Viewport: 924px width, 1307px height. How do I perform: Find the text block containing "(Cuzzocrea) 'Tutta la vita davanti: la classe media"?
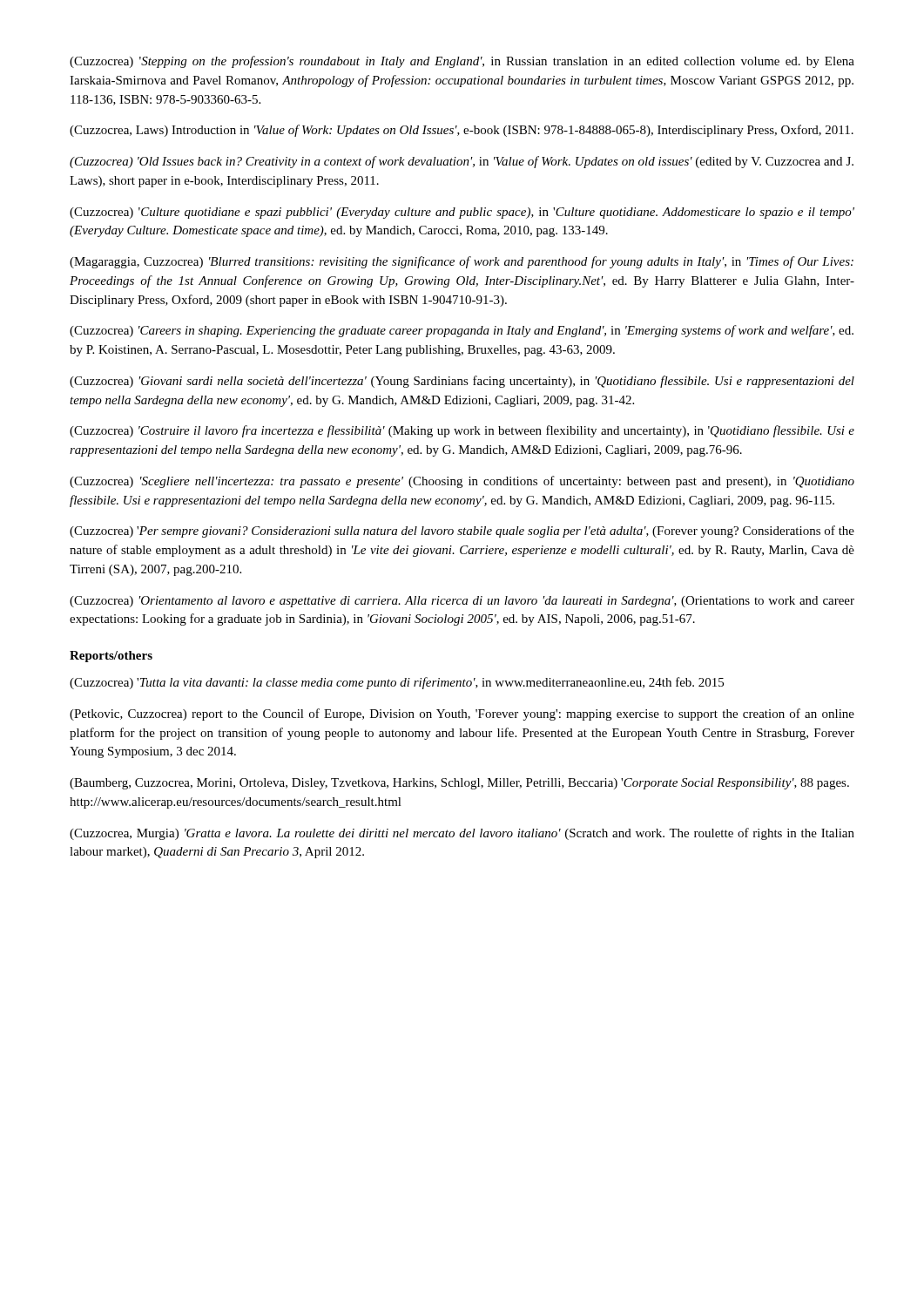(397, 682)
